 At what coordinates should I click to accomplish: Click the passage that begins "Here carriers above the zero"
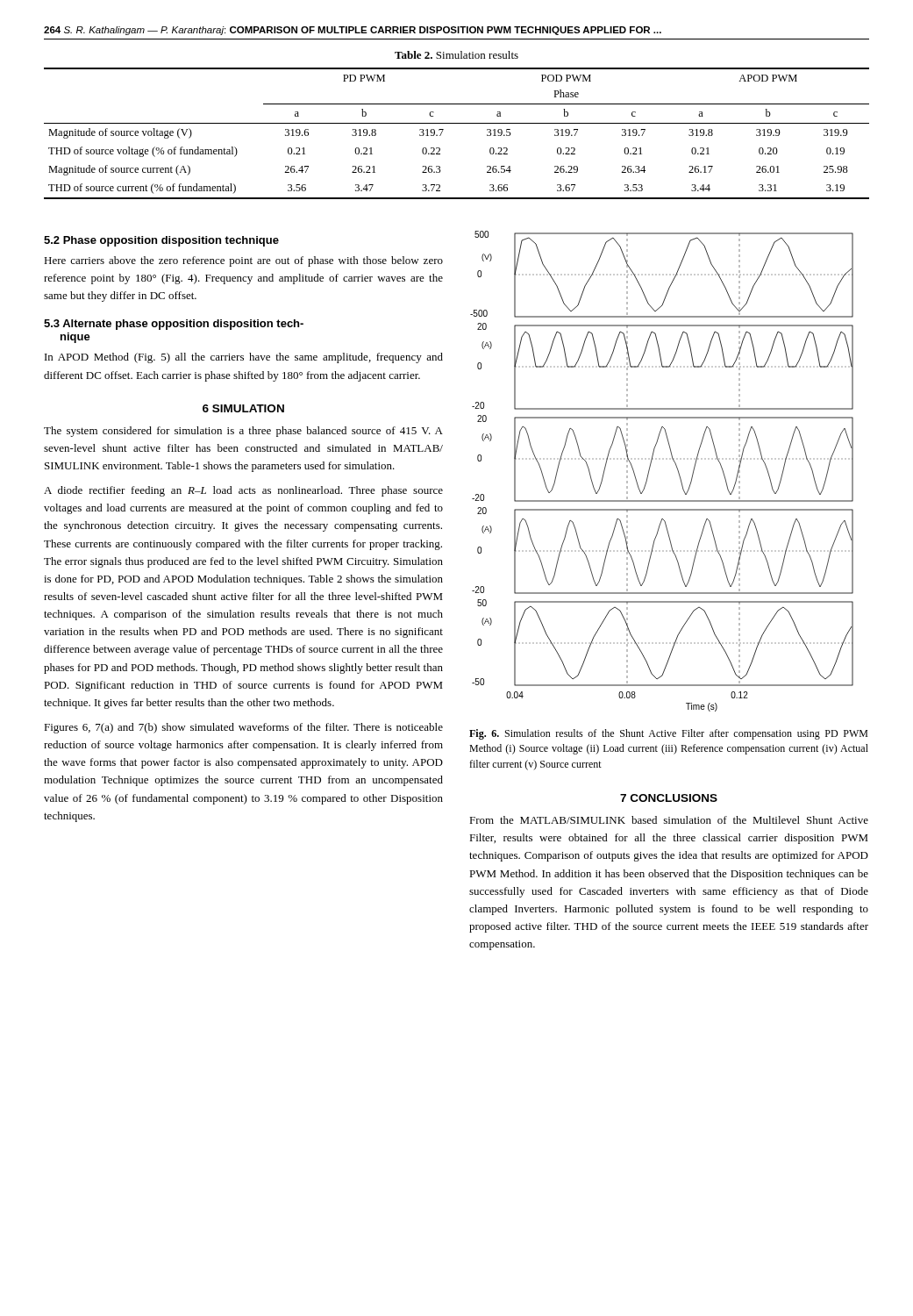[x=243, y=278]
